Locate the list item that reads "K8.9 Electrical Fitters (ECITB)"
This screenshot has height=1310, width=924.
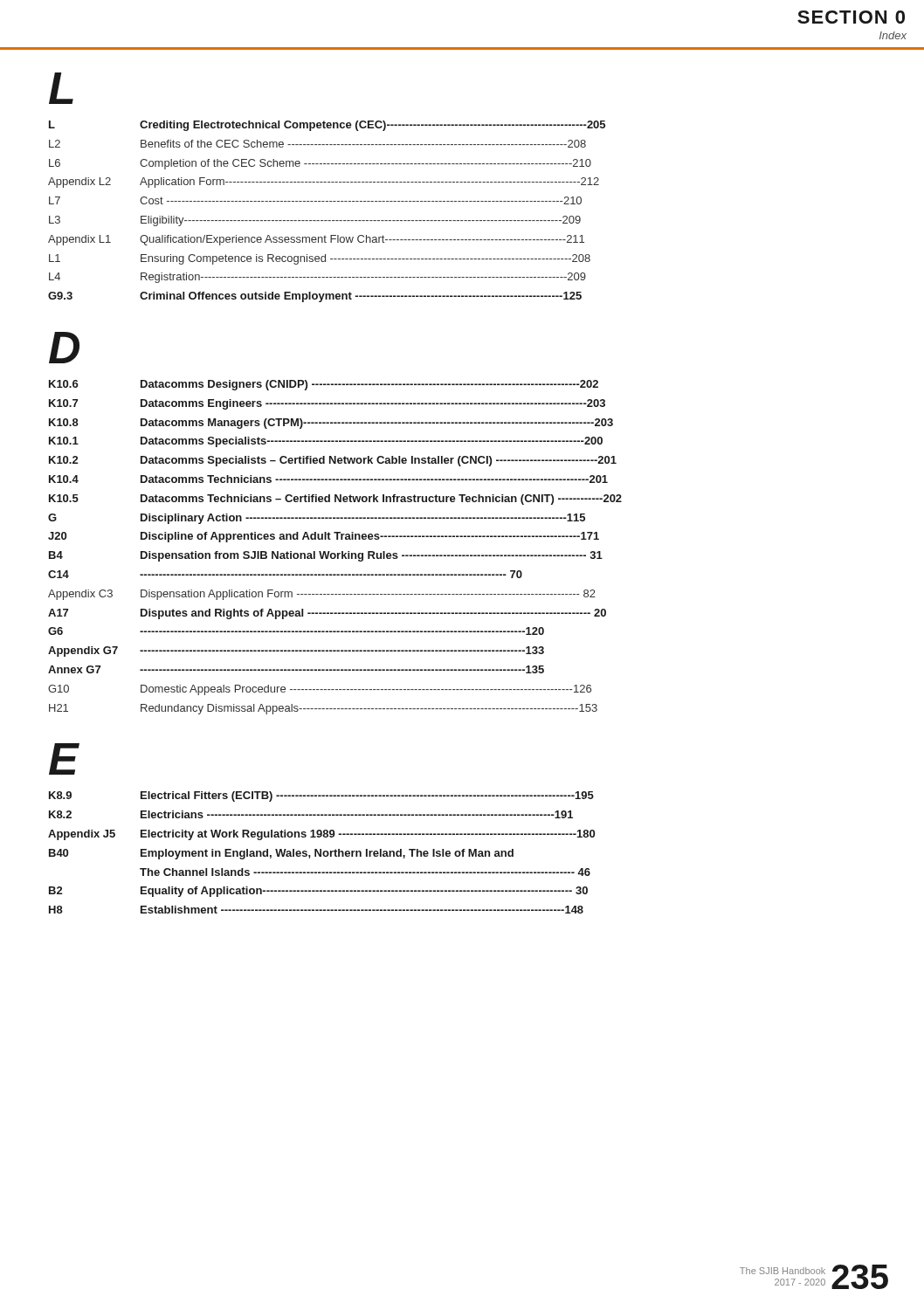point(469,796)
